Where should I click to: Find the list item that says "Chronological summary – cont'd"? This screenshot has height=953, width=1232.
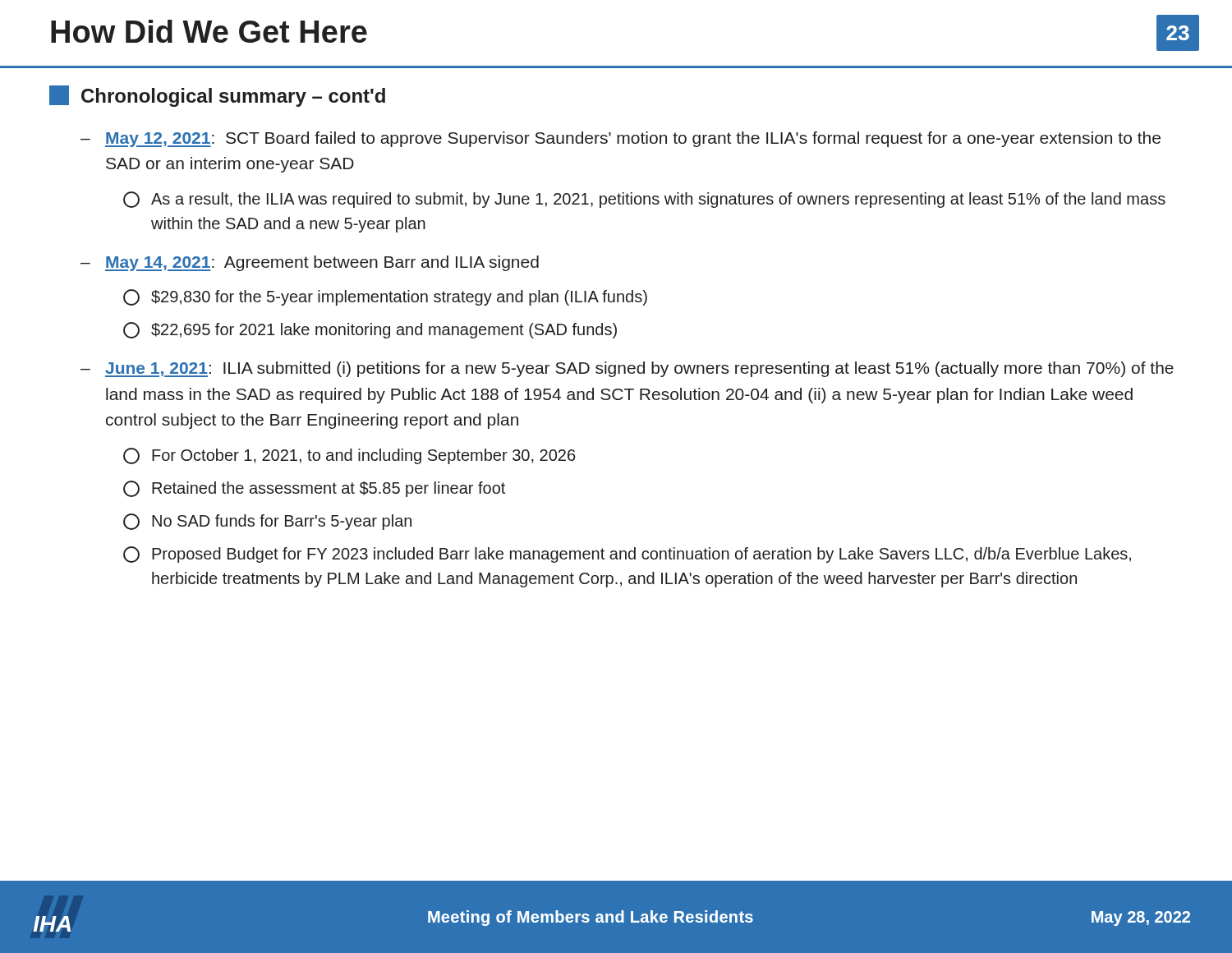click(x=218, y=96)
